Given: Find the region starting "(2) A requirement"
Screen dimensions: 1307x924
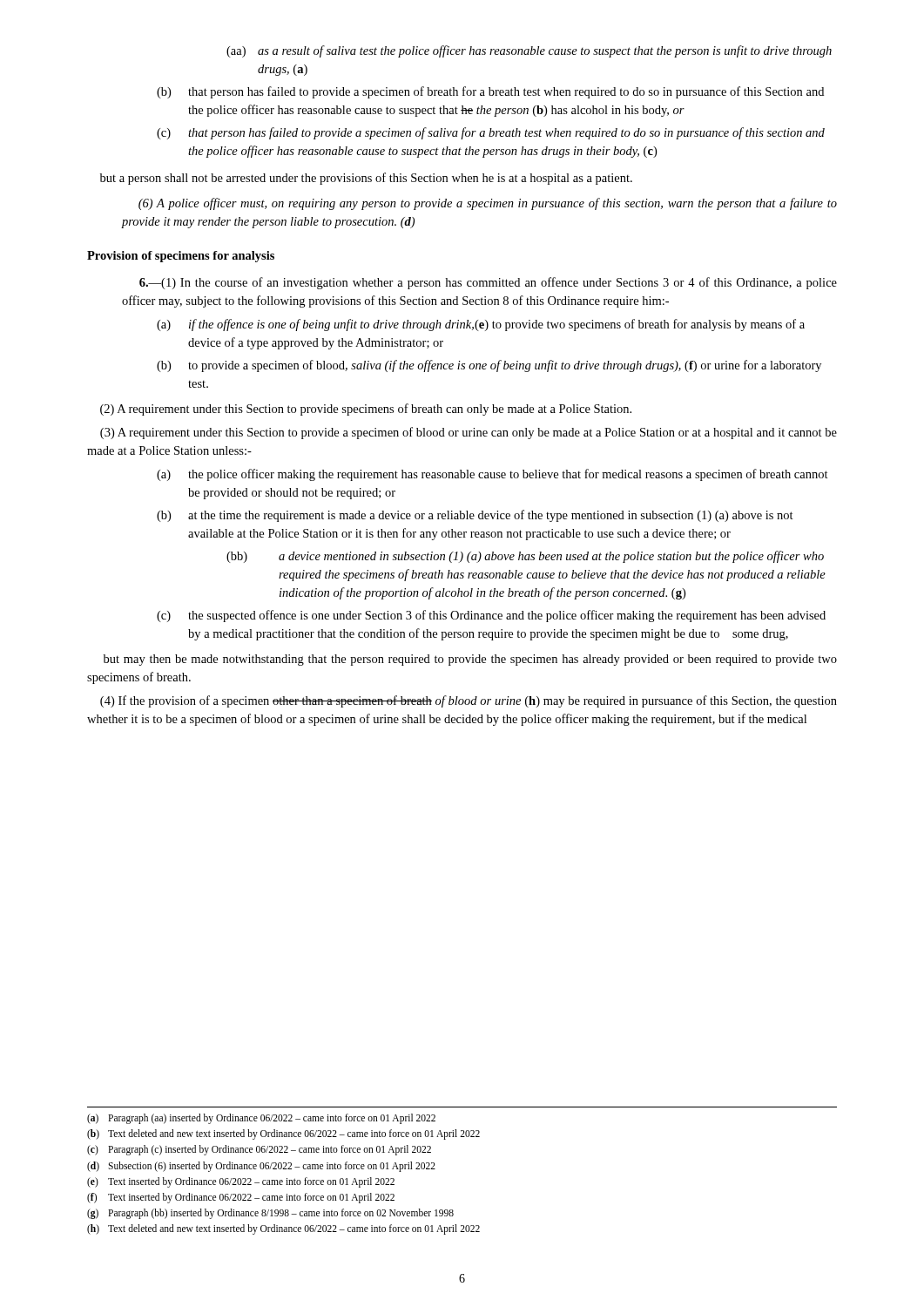Looking at the screenshot, I should click(360, 409).
